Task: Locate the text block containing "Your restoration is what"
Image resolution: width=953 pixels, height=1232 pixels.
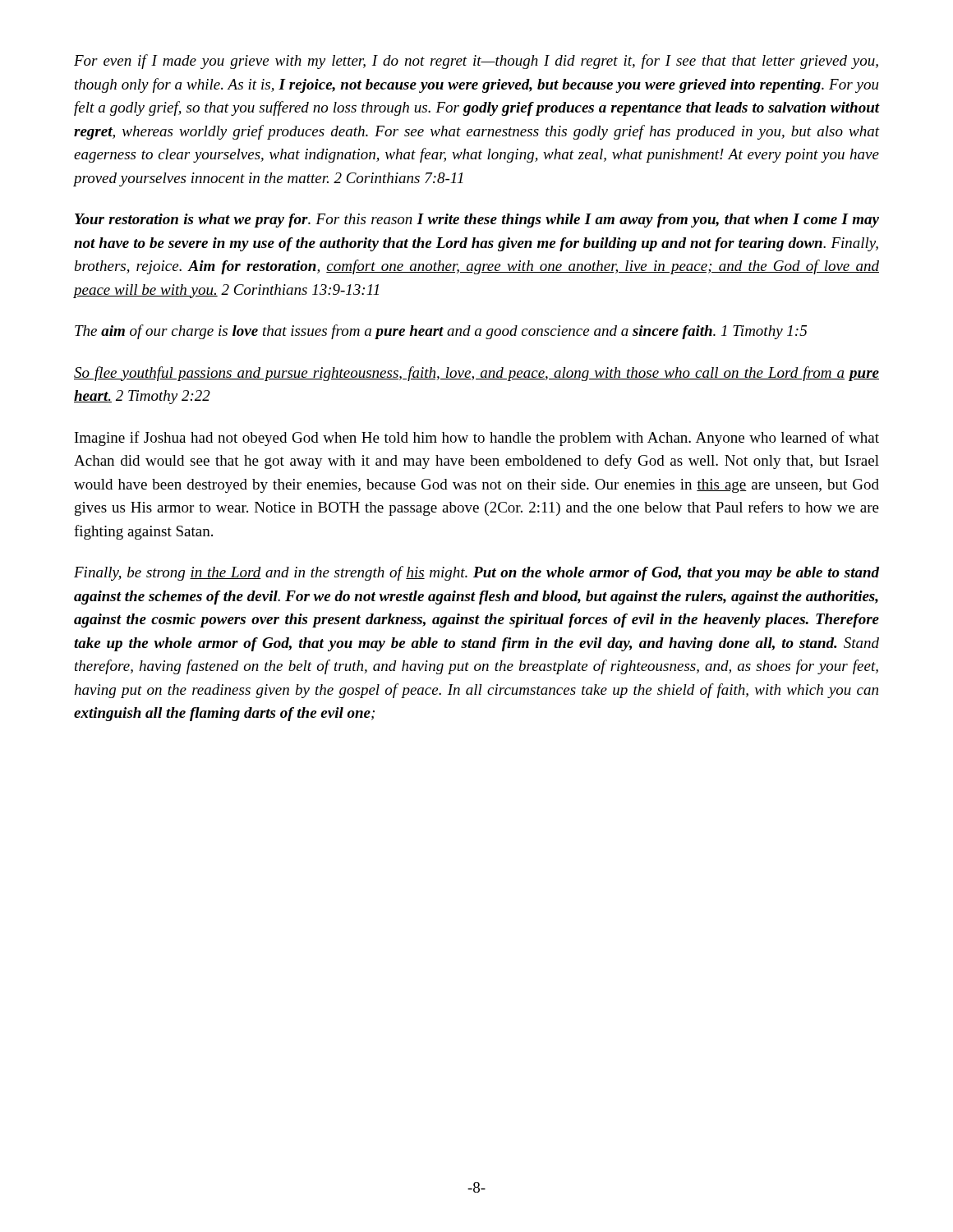Action: point(476,254)
